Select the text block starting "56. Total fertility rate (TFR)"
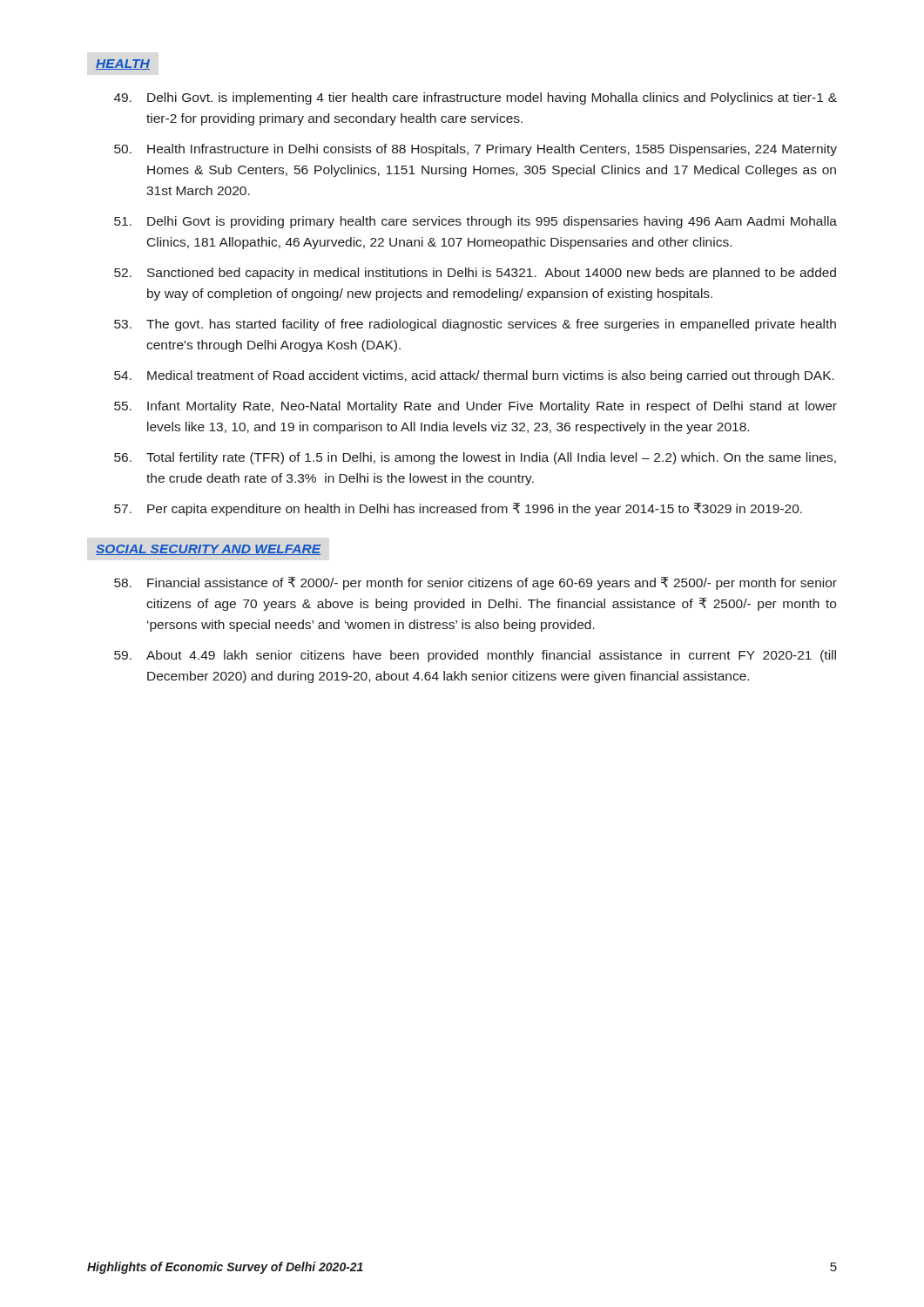Viewport: 924px width, 1307px height. [462, 468]
